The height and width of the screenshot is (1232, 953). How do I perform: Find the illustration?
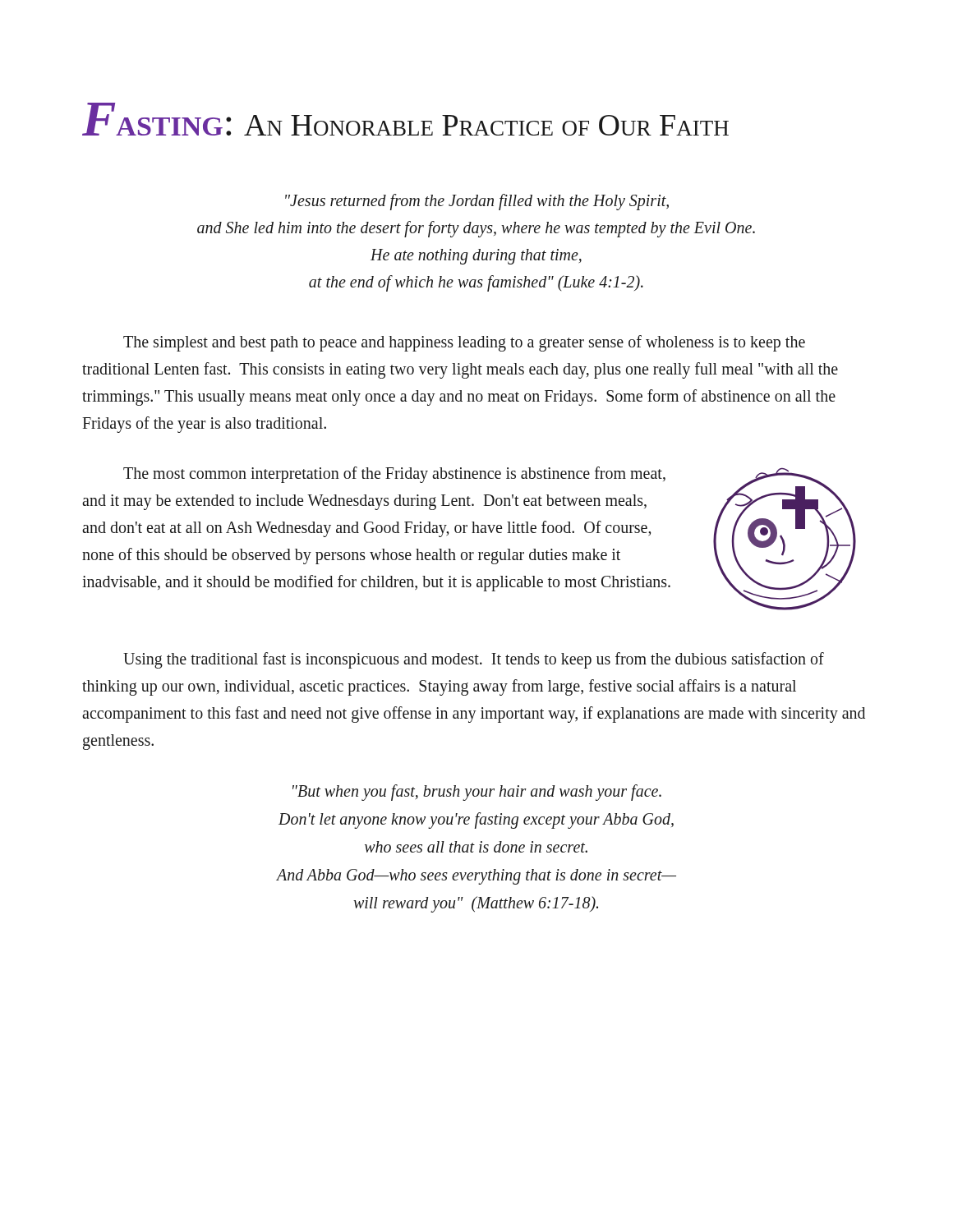point(476,541)
